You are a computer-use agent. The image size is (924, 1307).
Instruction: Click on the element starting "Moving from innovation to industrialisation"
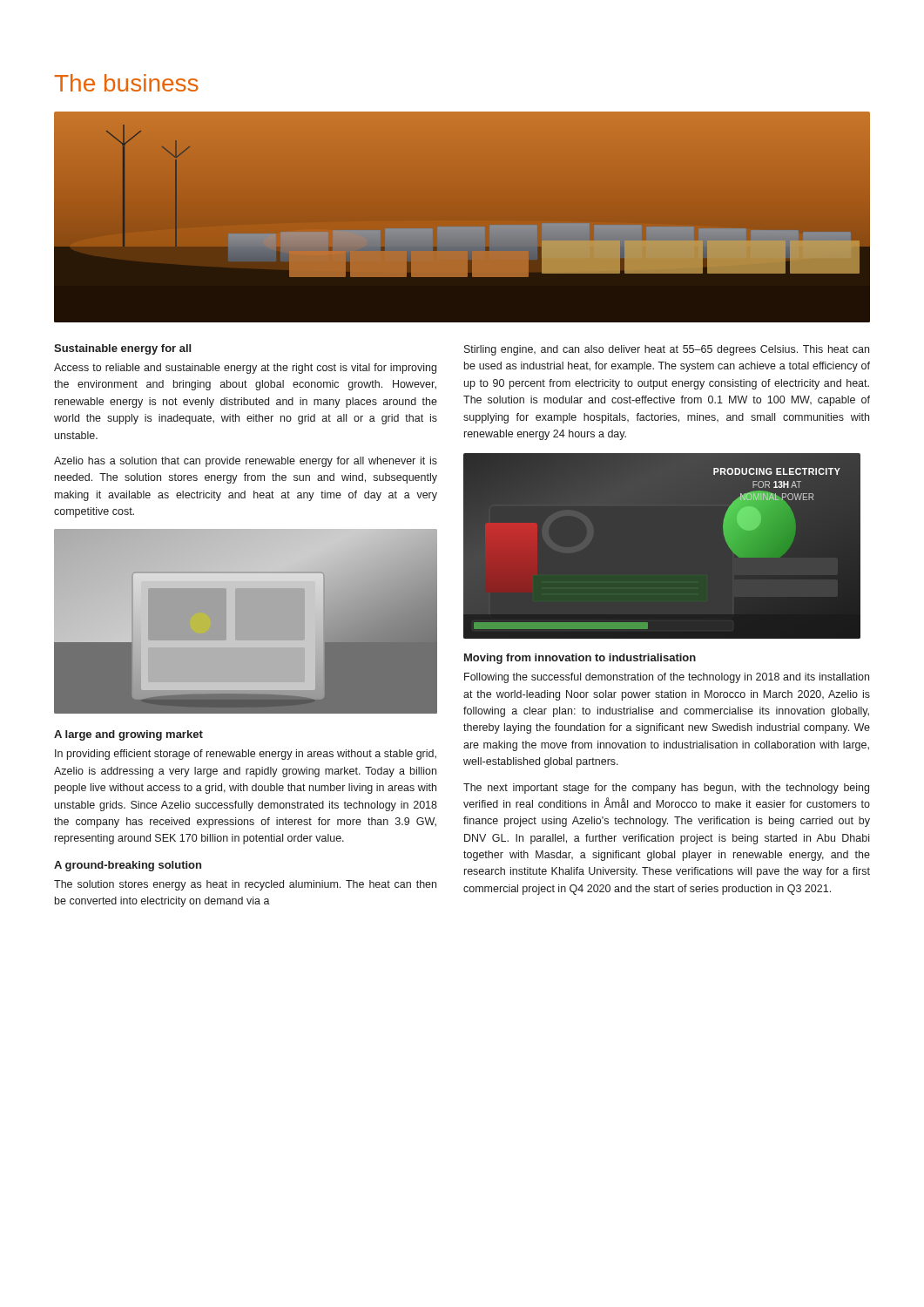pos(580,658)
